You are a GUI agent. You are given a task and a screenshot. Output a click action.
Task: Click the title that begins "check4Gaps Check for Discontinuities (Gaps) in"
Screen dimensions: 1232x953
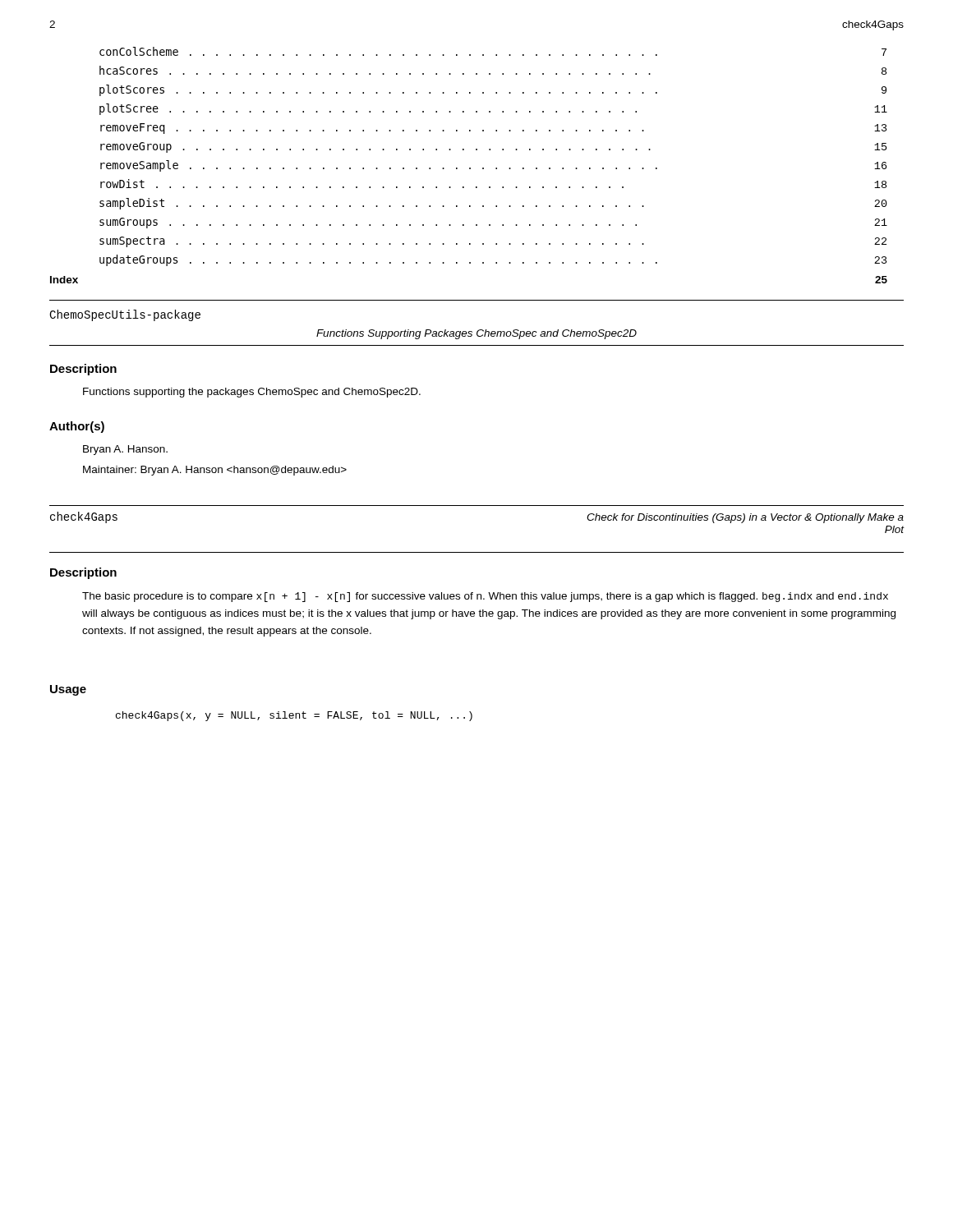80,517
